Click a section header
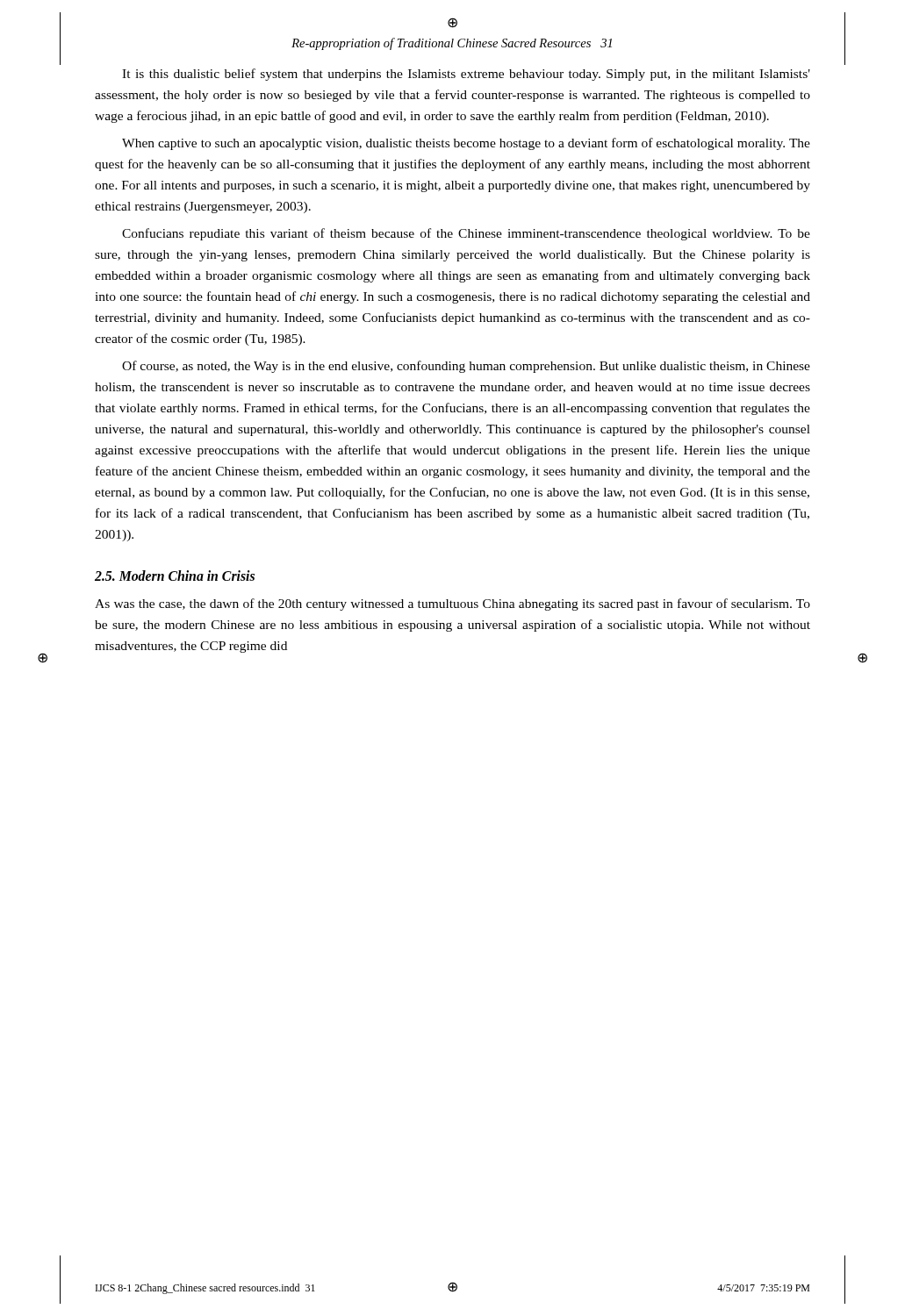 [452, 577]
